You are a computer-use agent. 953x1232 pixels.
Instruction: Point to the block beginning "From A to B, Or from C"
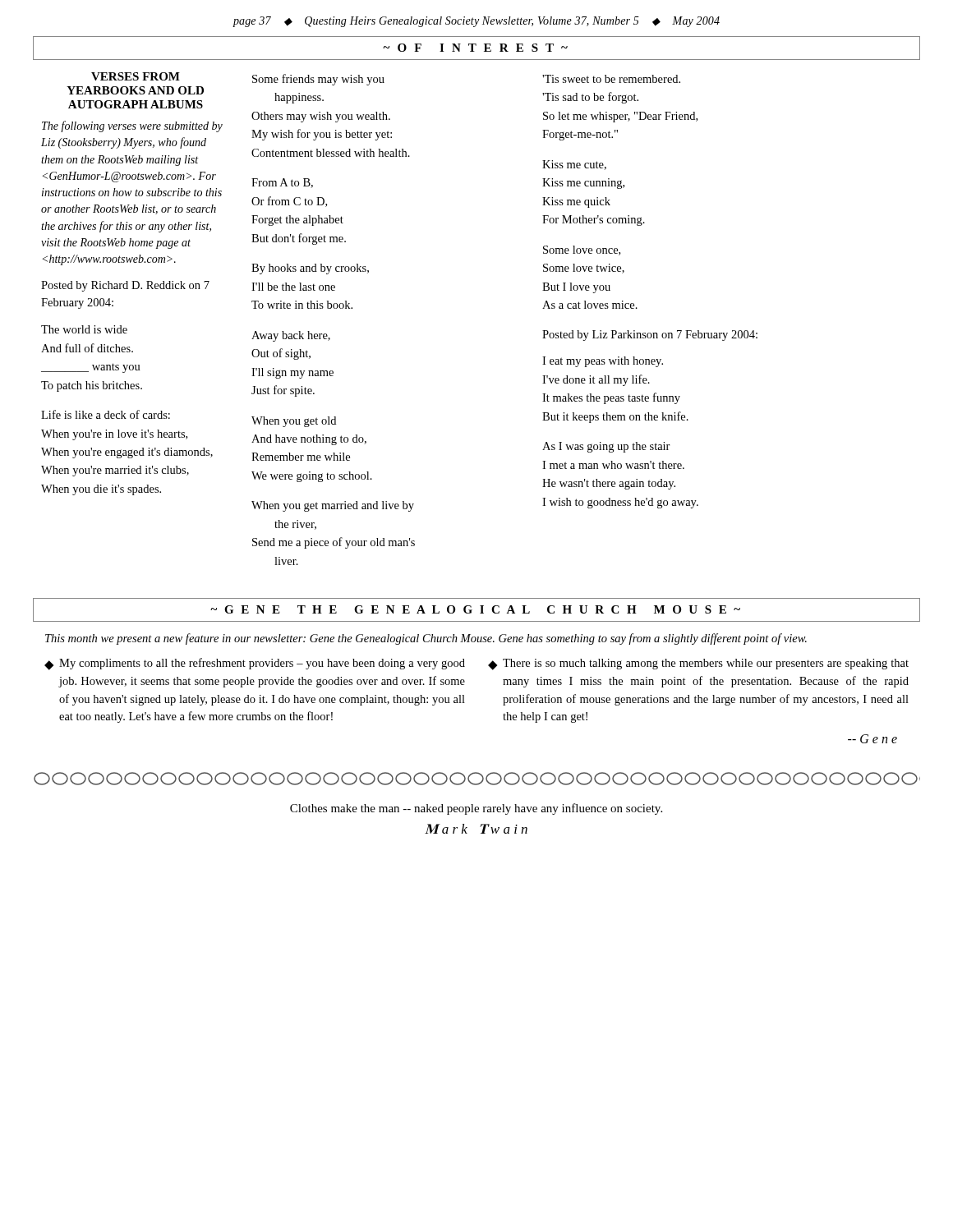(x=299, y=210)
